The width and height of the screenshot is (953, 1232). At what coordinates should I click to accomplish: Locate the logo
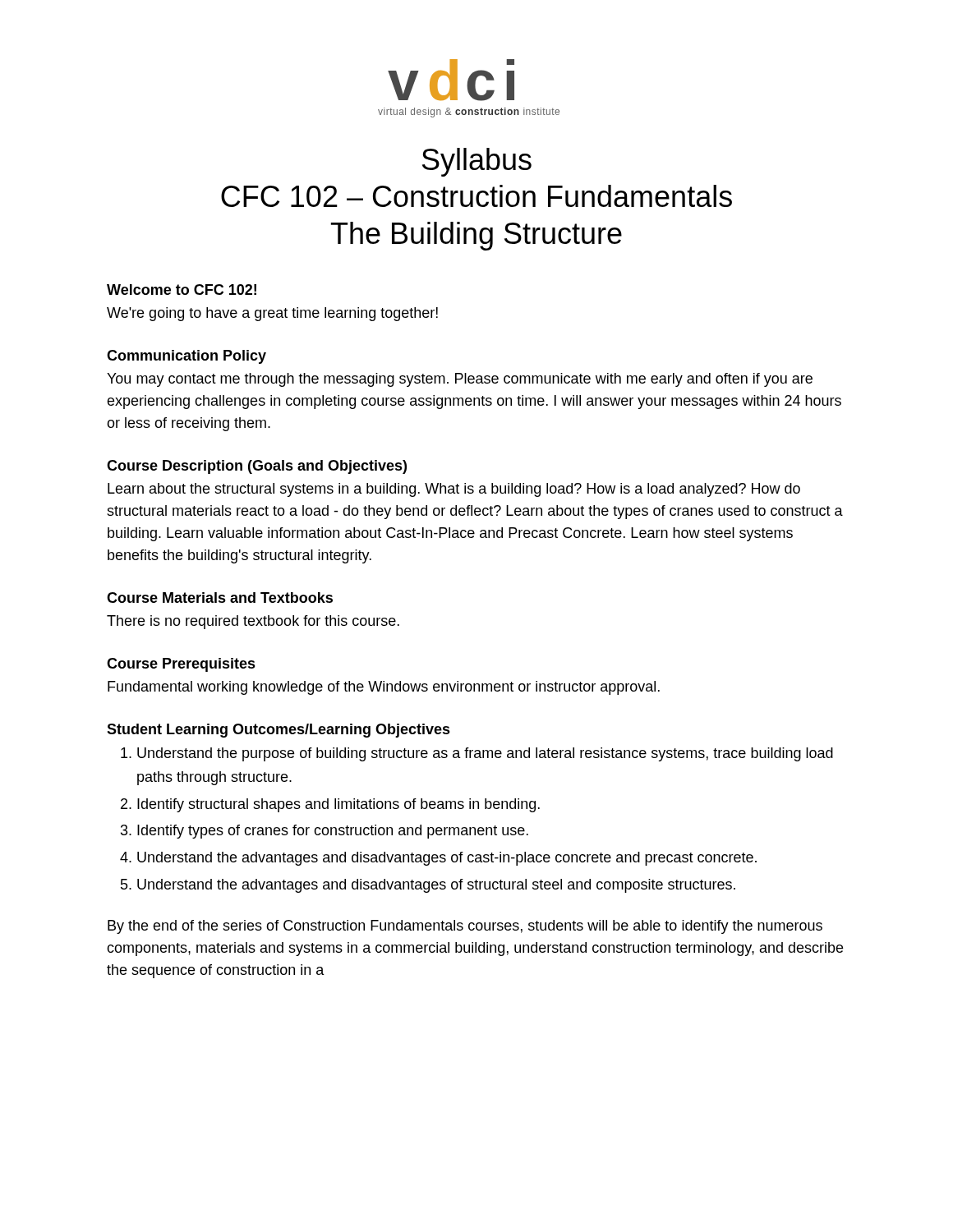pos(476,88)
